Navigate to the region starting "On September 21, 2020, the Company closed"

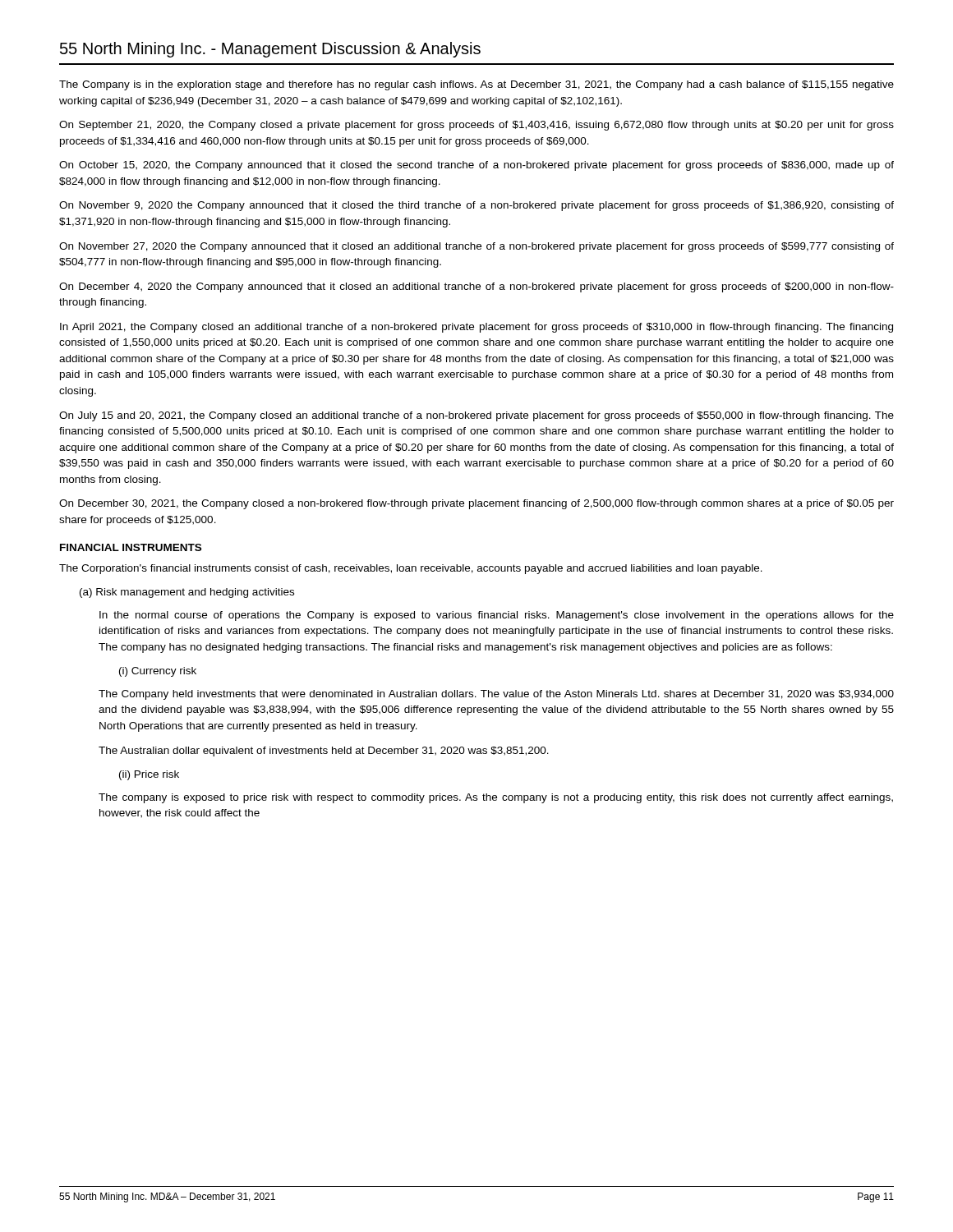coord(476,133)
